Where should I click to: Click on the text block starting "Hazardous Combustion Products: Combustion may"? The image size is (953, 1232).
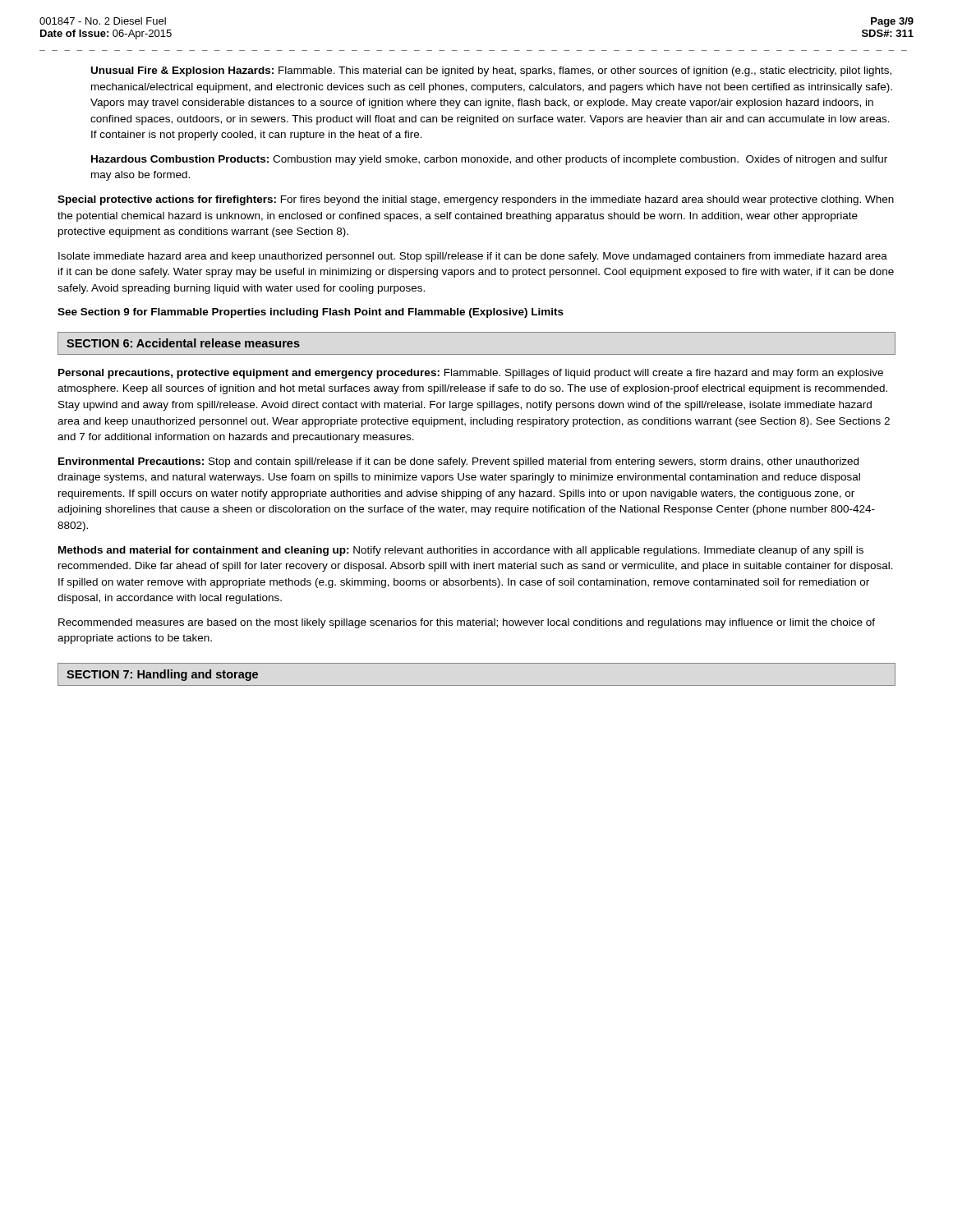click(489, 167)
